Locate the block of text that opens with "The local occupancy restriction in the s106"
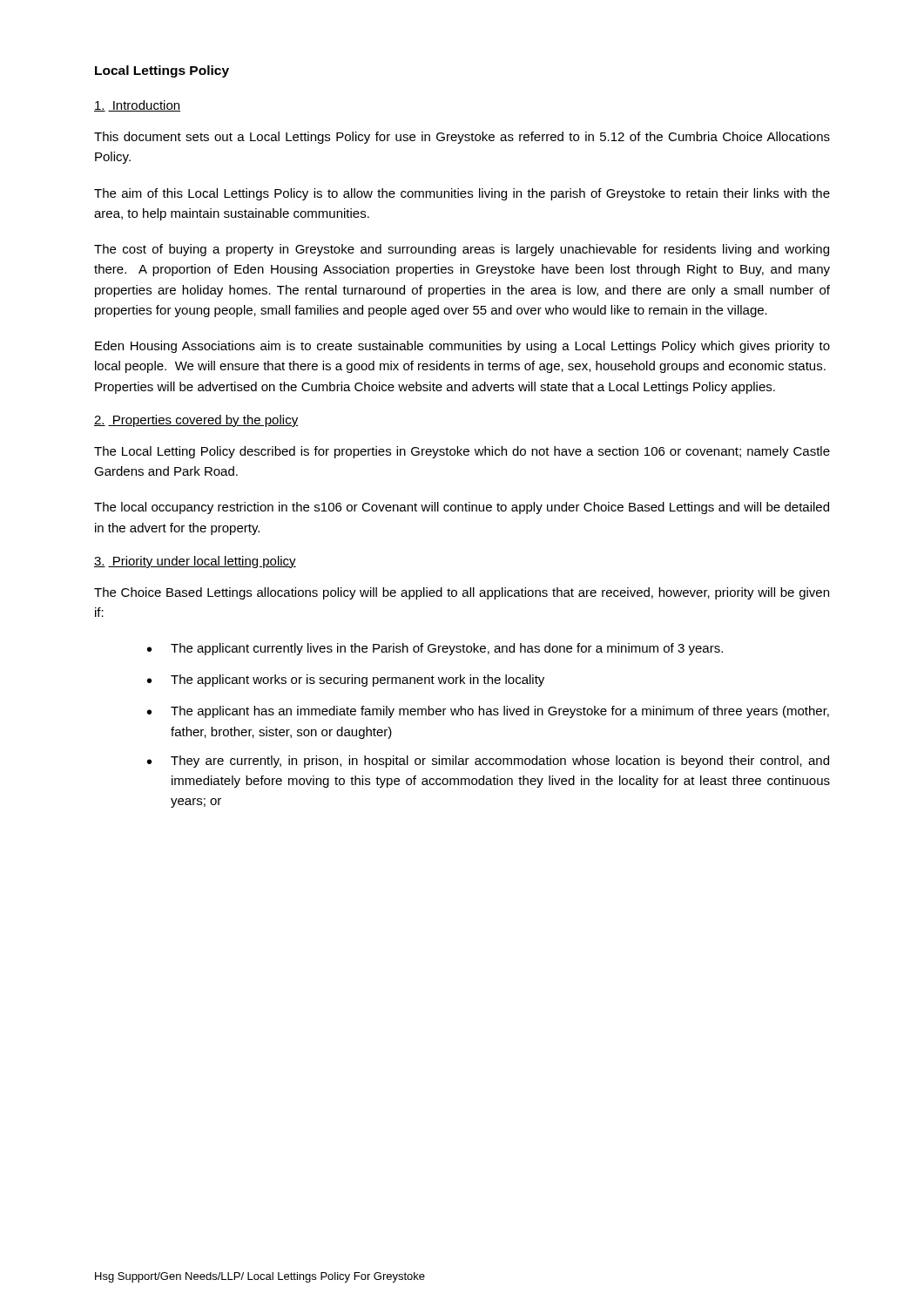The height and width of the screenshot is (1307, 924). 462,517
